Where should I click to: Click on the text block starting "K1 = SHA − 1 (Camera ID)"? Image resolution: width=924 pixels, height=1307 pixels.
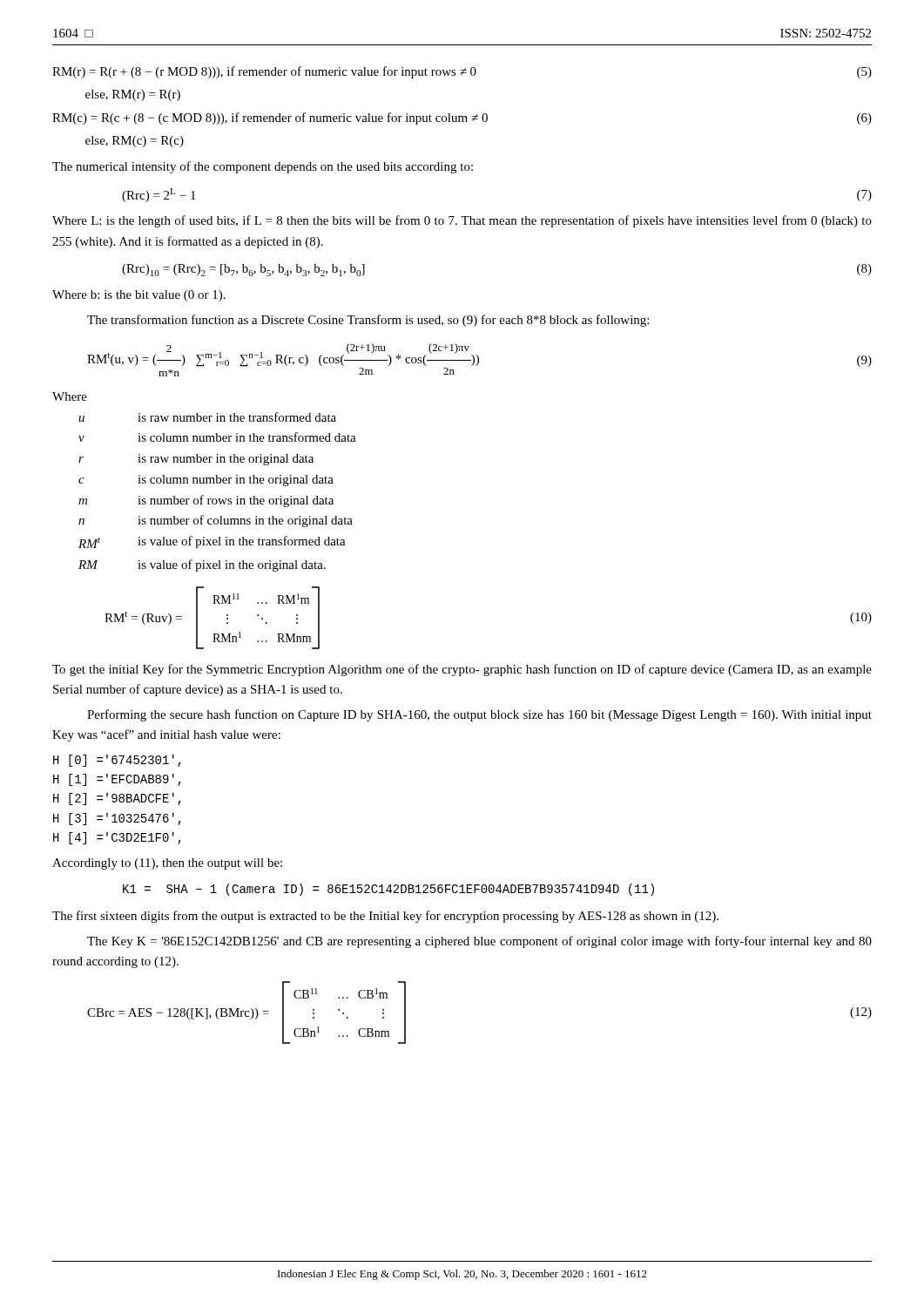pyautogui.click(x=497, y=890)
